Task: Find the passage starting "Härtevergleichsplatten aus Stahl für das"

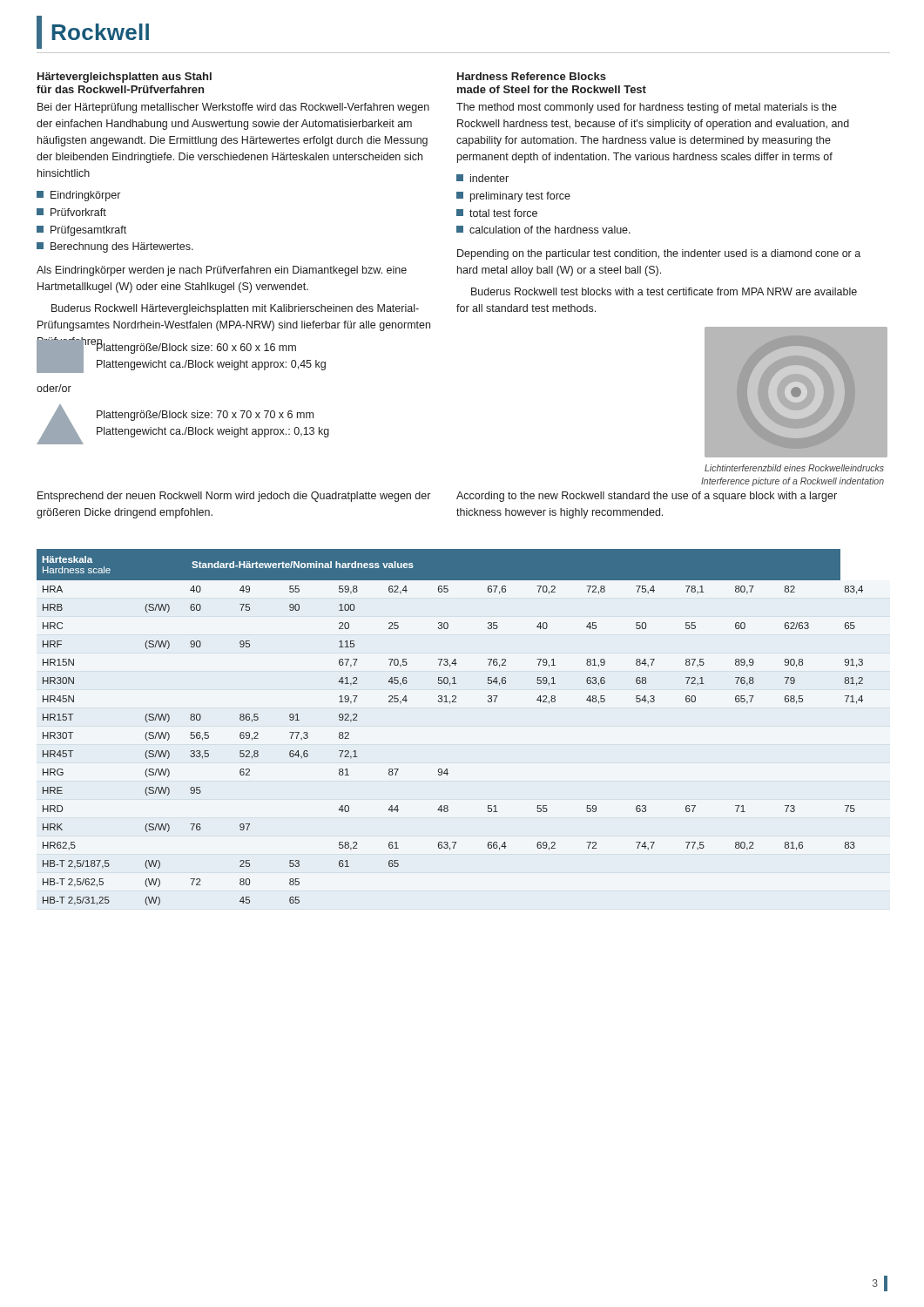Action: [x=124, y=83]
